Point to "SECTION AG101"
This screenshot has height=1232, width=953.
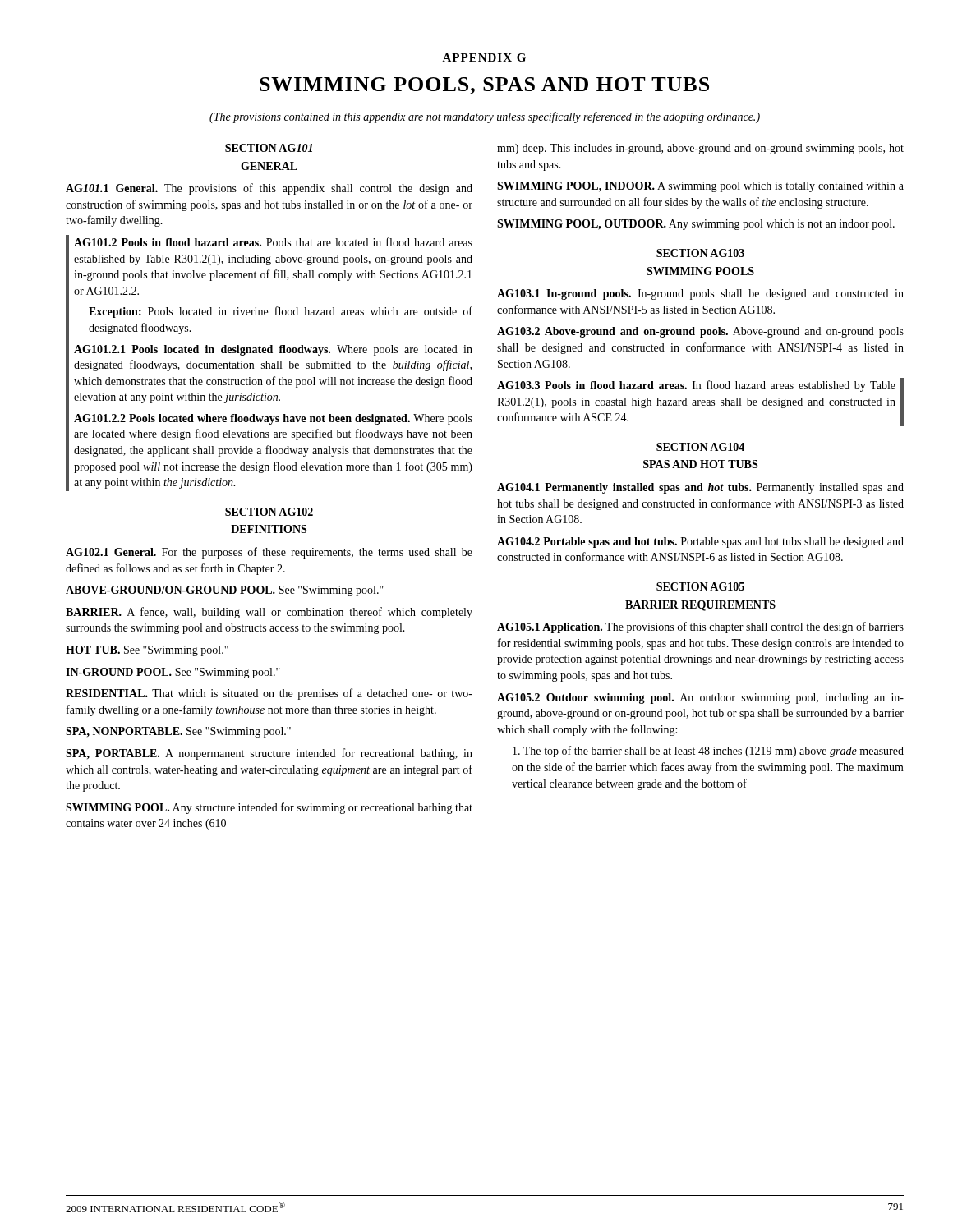(x=269, y=148)
